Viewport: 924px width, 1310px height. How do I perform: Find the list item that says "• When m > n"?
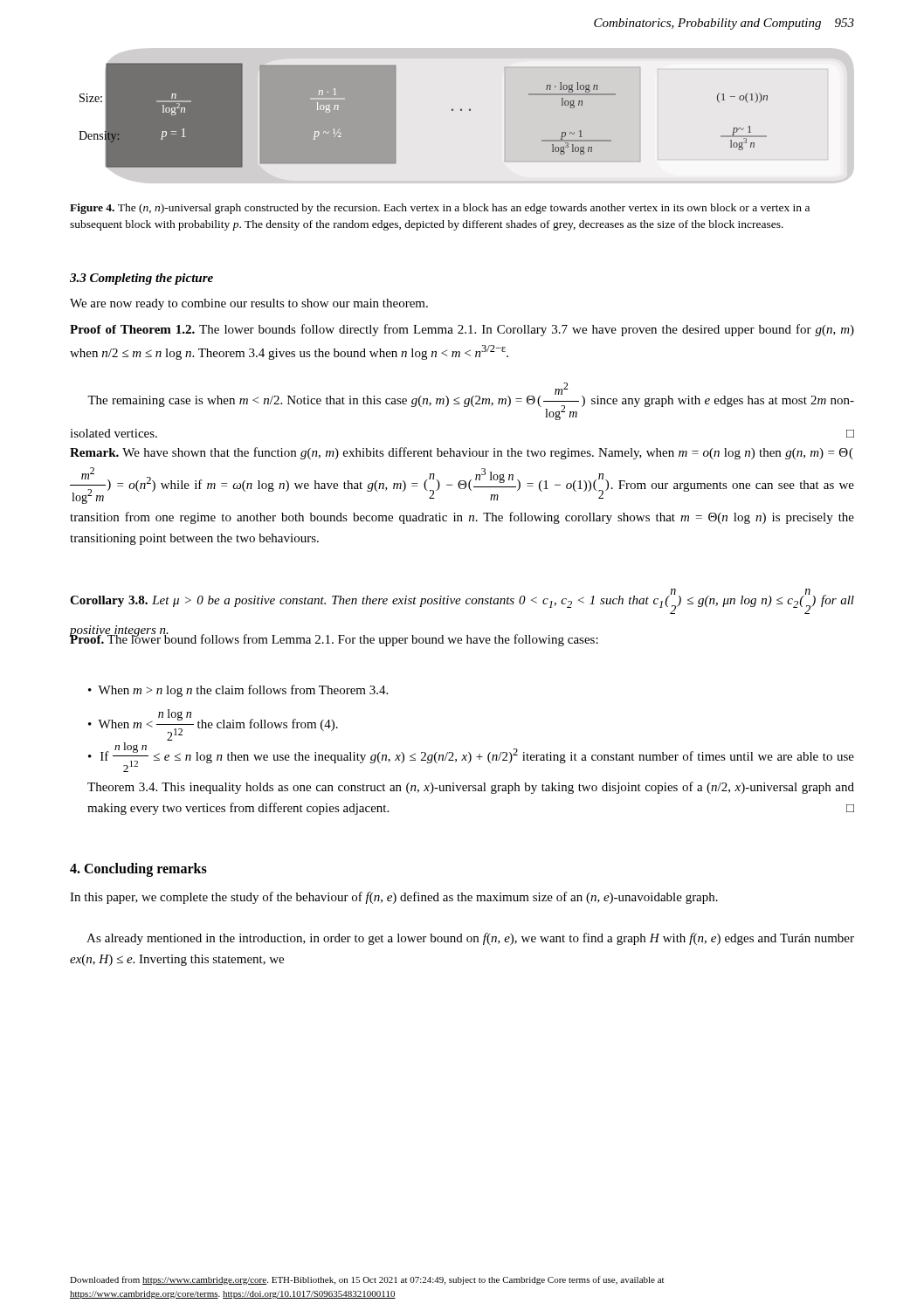pos(238,690)
